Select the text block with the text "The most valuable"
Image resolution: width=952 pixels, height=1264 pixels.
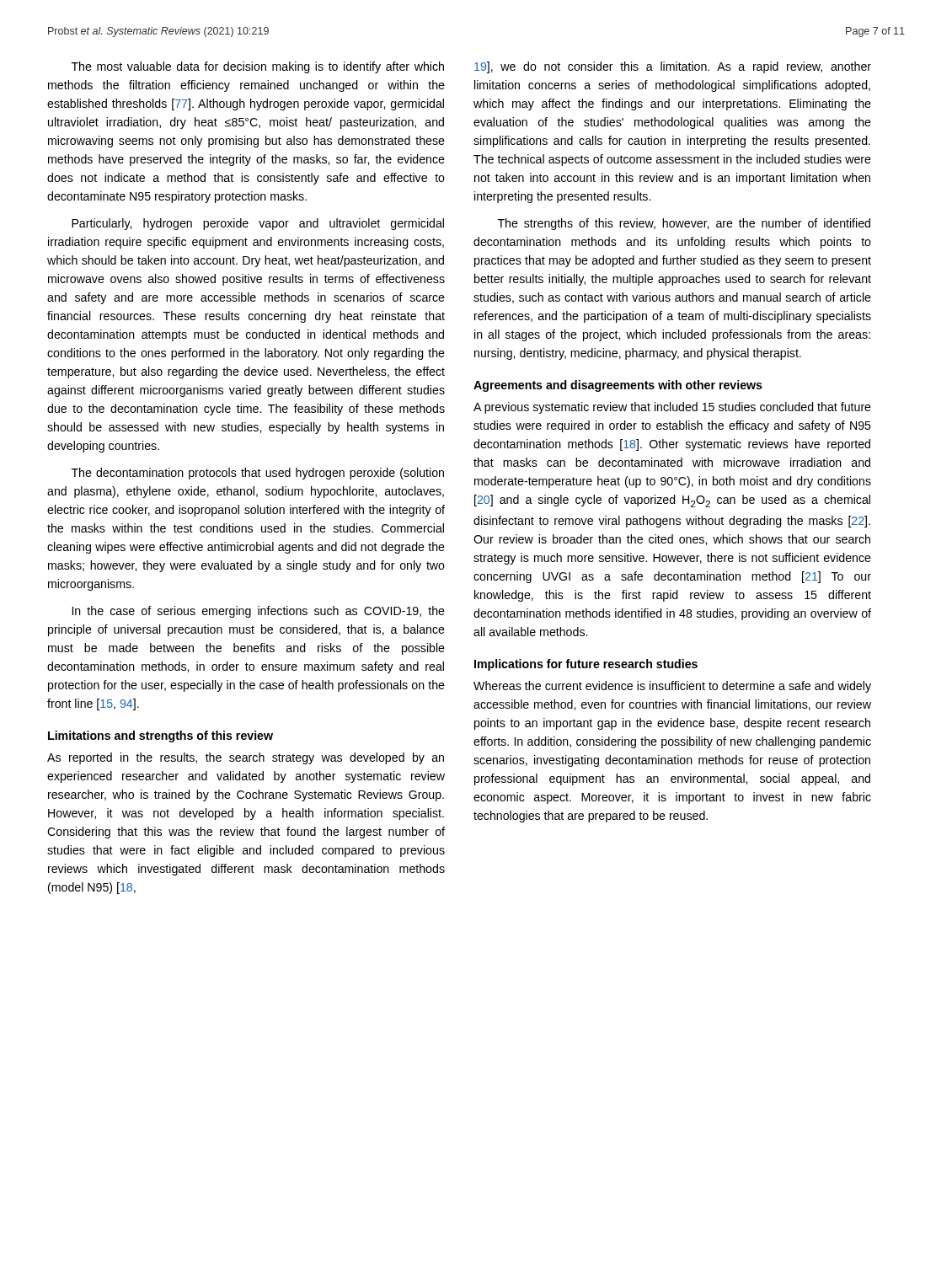point(246,131)
